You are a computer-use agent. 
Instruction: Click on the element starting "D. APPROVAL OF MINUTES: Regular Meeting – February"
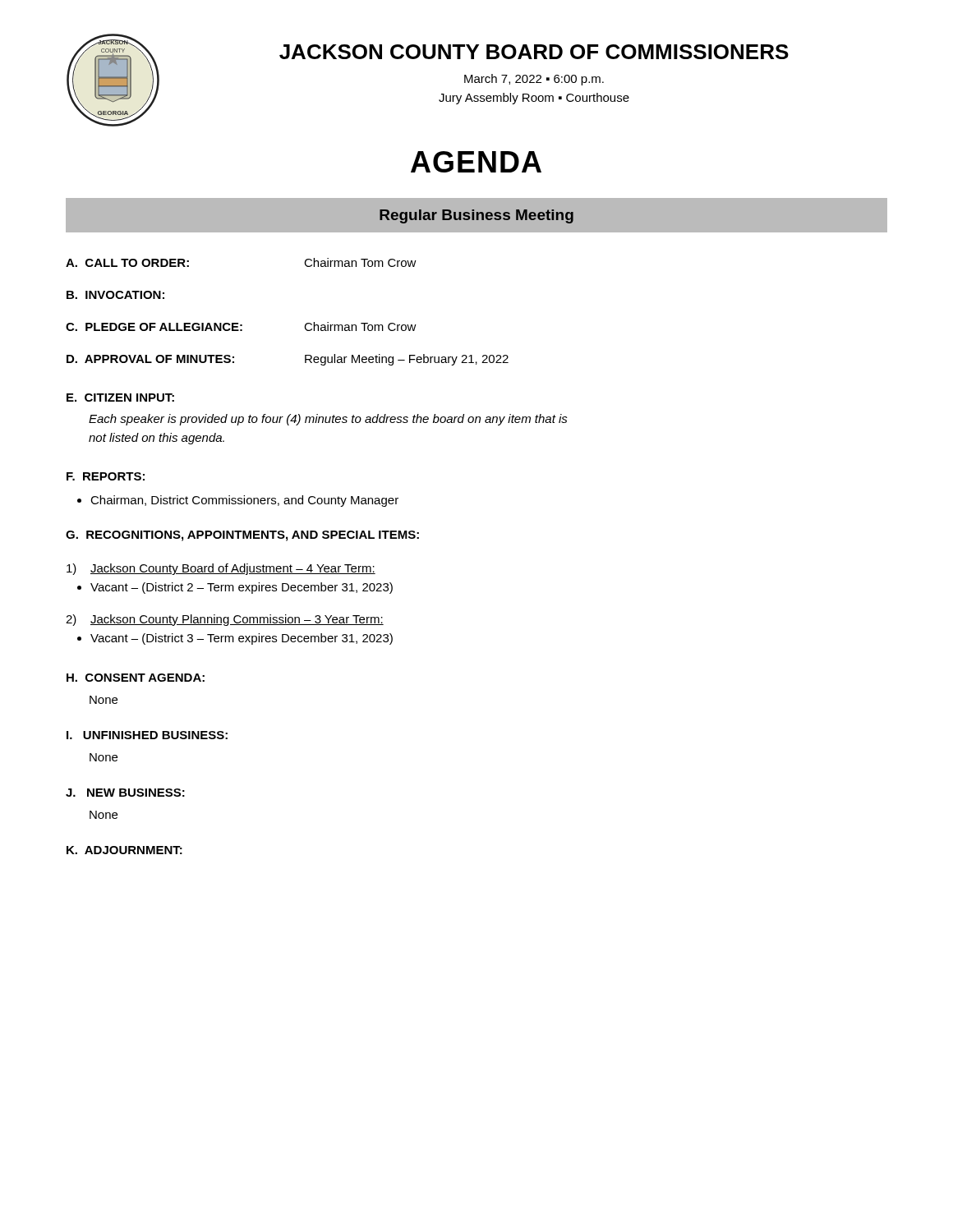[158, 361]
